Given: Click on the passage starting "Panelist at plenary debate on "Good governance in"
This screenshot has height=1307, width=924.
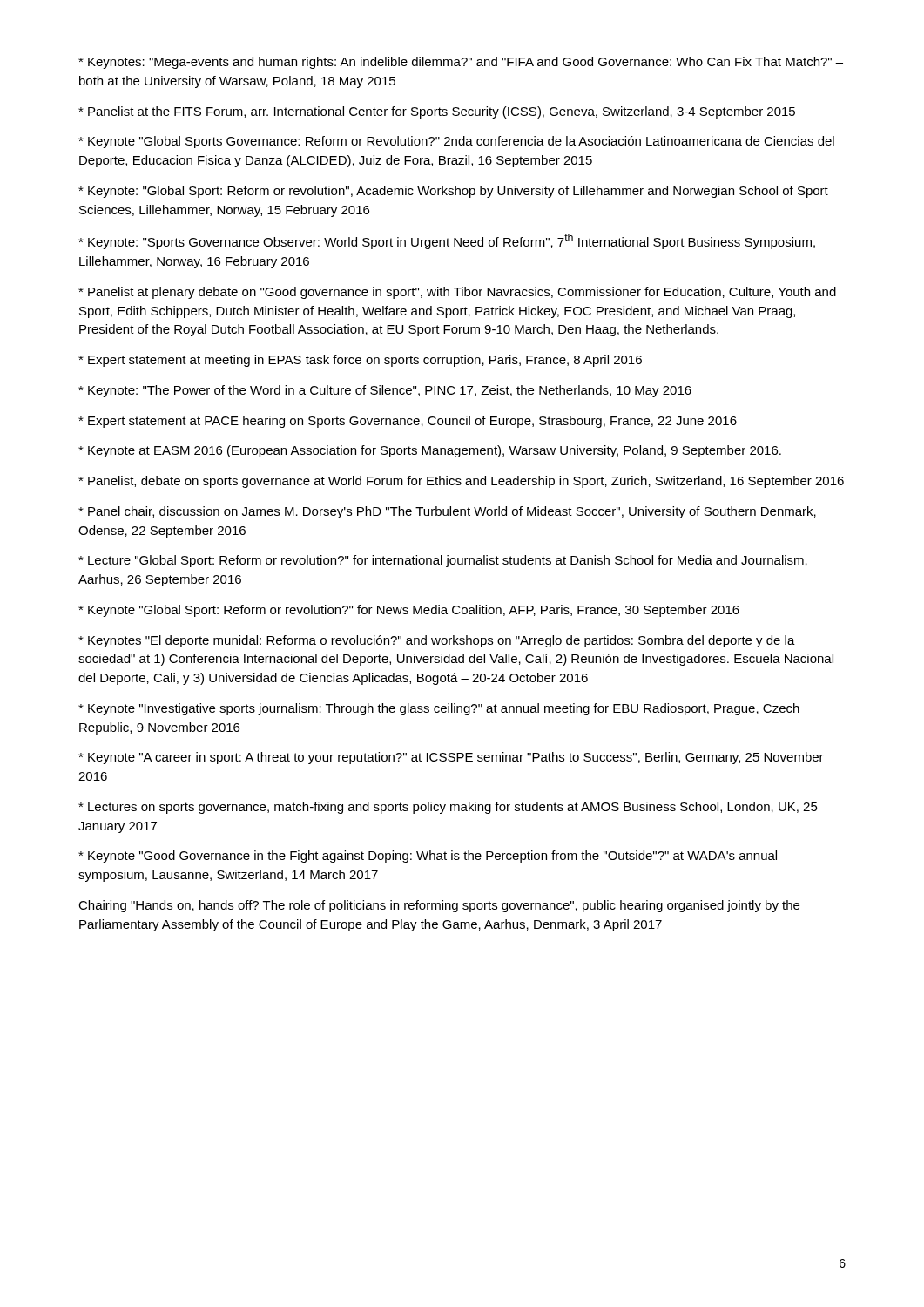Looking at the screenshot, I should point(457,310).
